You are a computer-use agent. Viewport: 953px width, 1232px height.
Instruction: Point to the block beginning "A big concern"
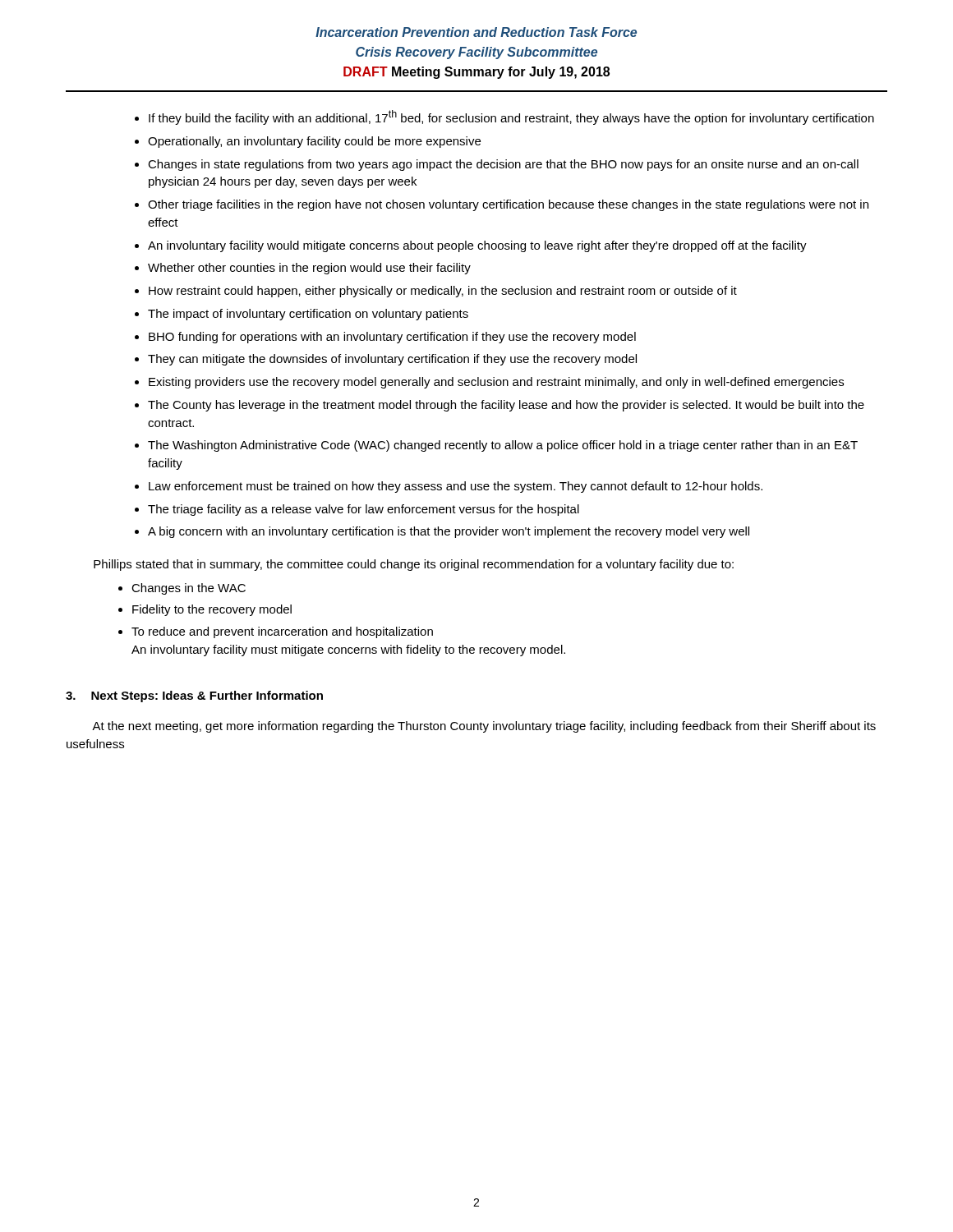click(449, 531)
